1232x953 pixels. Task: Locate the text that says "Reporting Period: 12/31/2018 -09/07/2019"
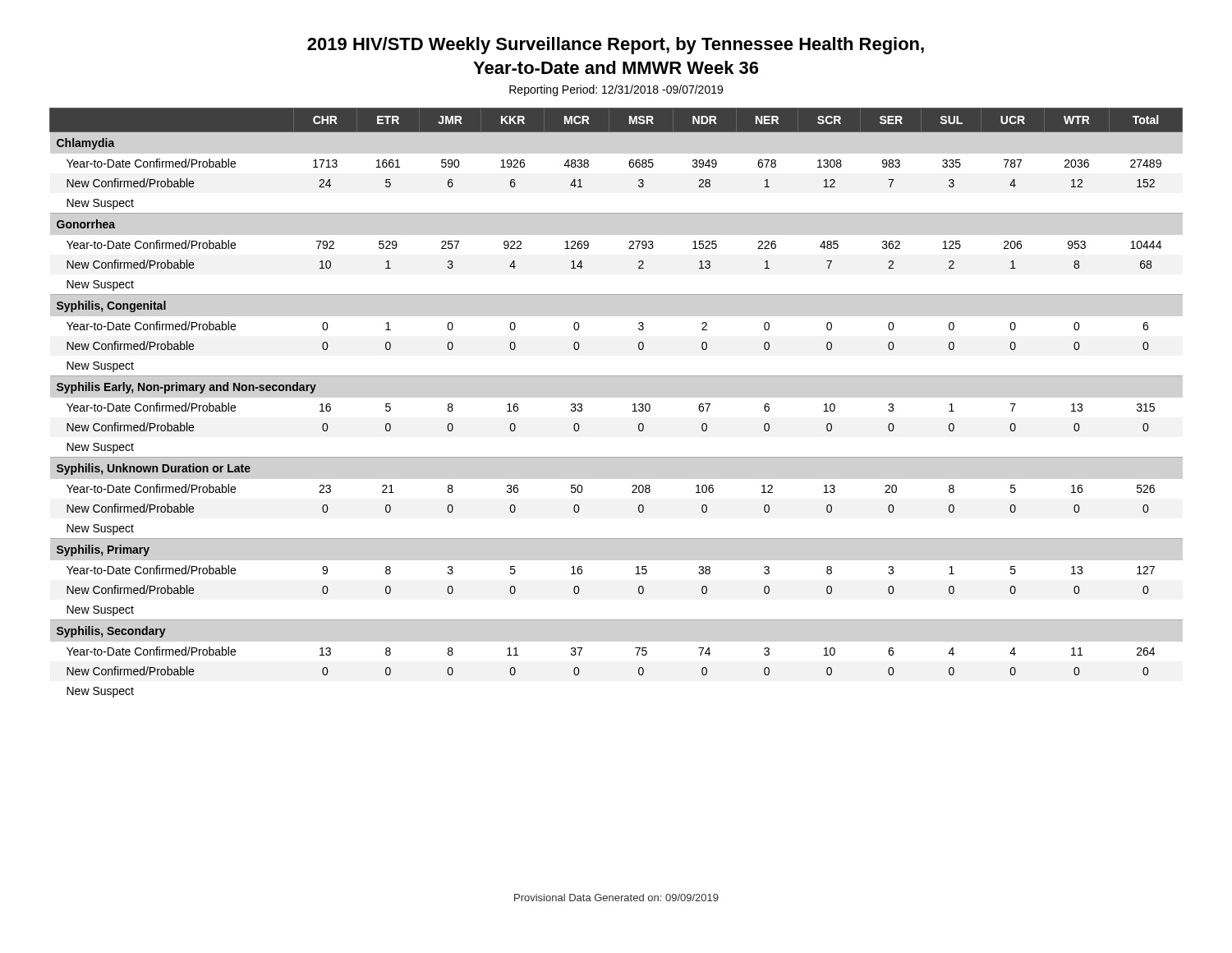coord(616,90)
